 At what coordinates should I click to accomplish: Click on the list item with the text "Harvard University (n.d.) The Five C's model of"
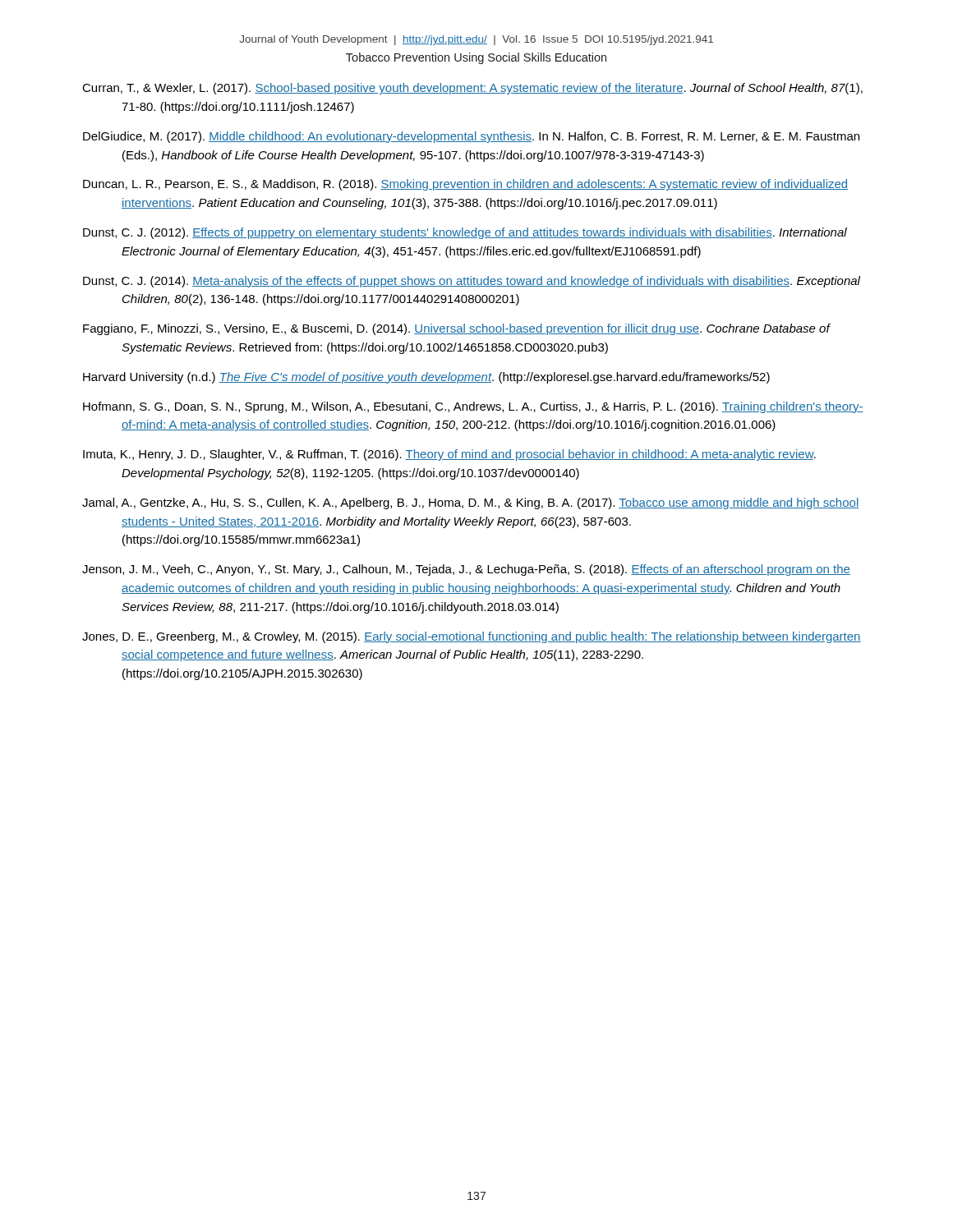coord(426,376)
